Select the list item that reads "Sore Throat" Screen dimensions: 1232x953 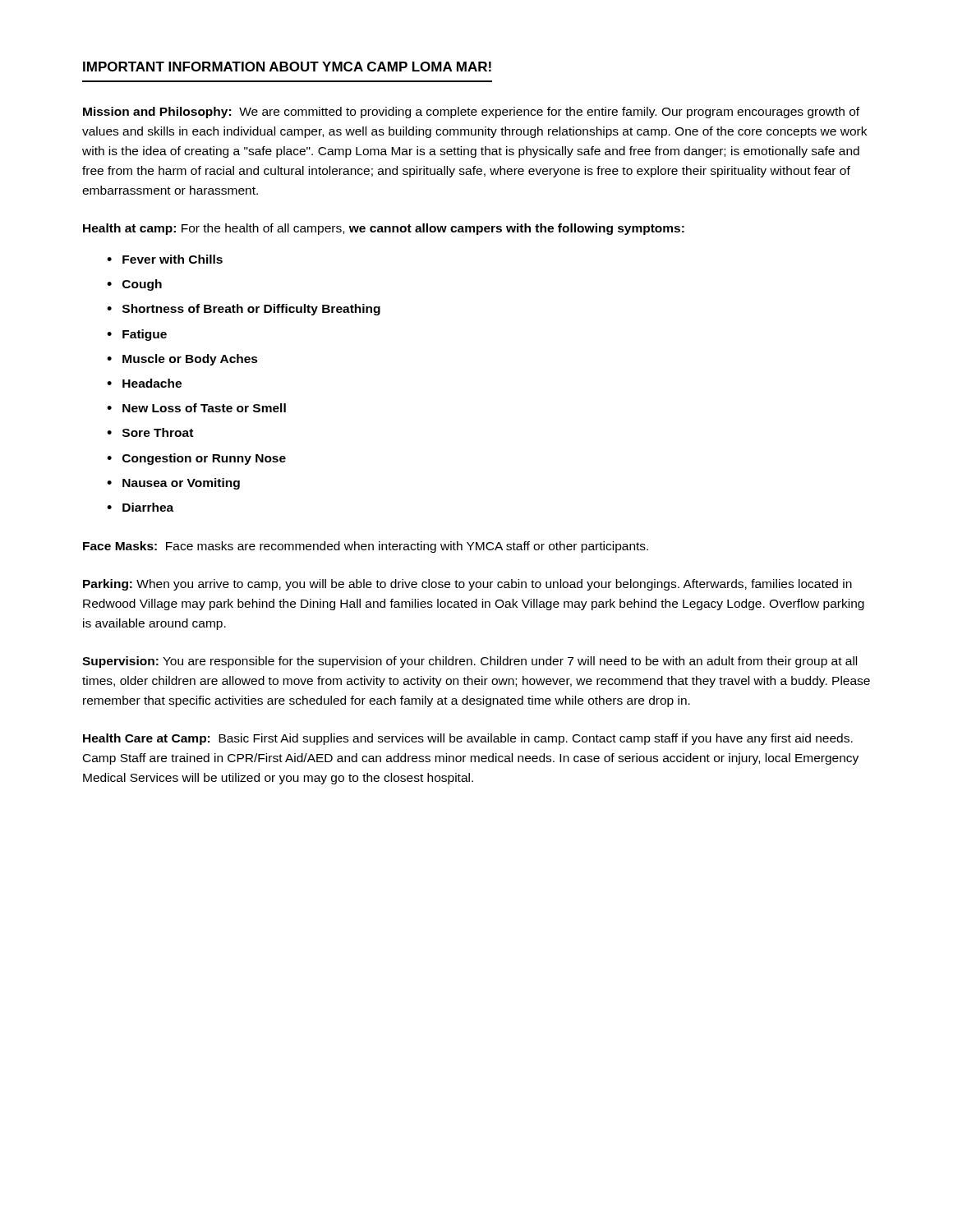pyautogui.click(x=158, y=433)
